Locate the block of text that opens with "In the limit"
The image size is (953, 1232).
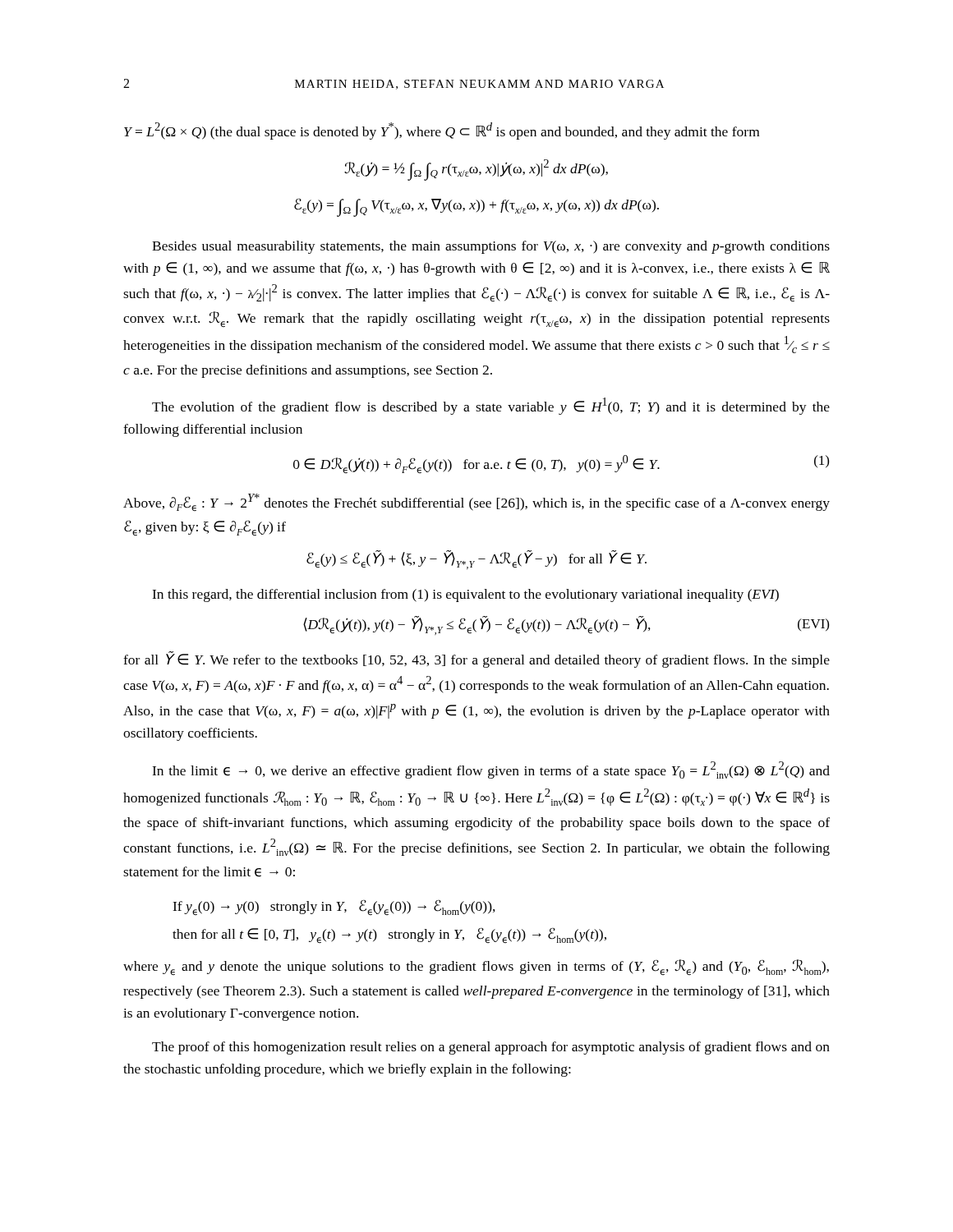(x=476, y=820)
